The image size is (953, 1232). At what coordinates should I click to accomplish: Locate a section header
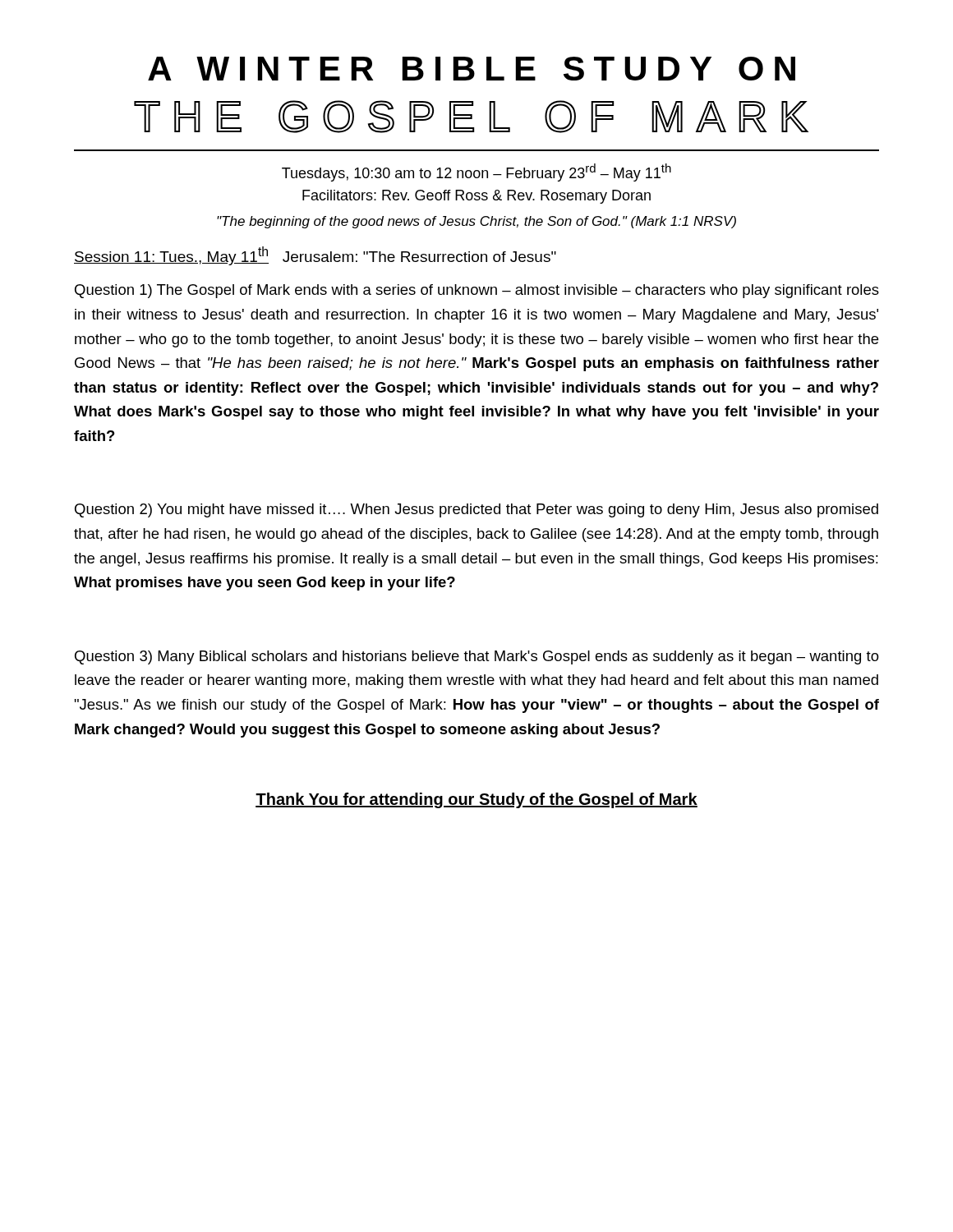(315, 255)
